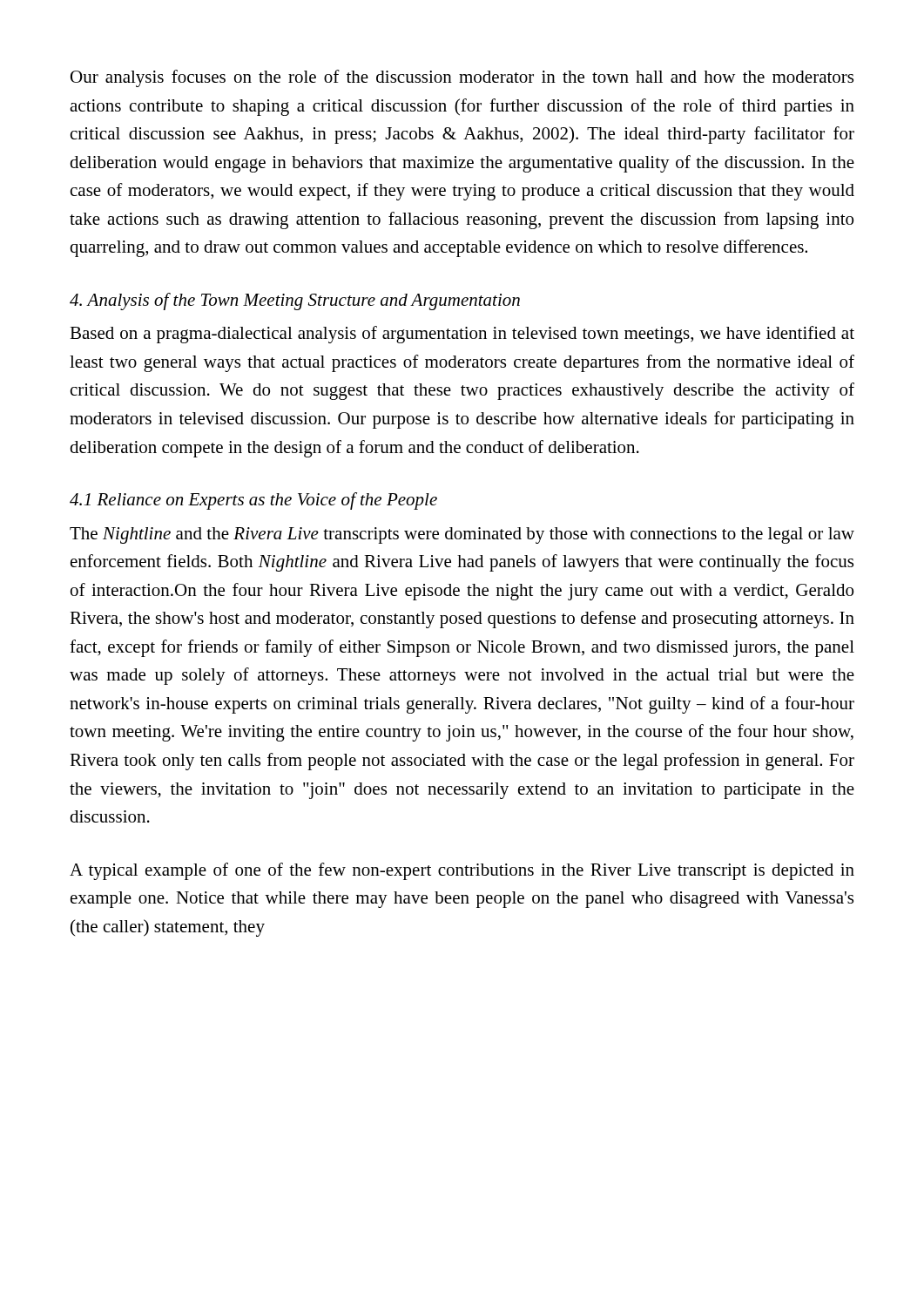This screenshot has width=924, height=1307.
Task: Select the element starting "Our analysis focuses on the"
Action: pos(462,162)
